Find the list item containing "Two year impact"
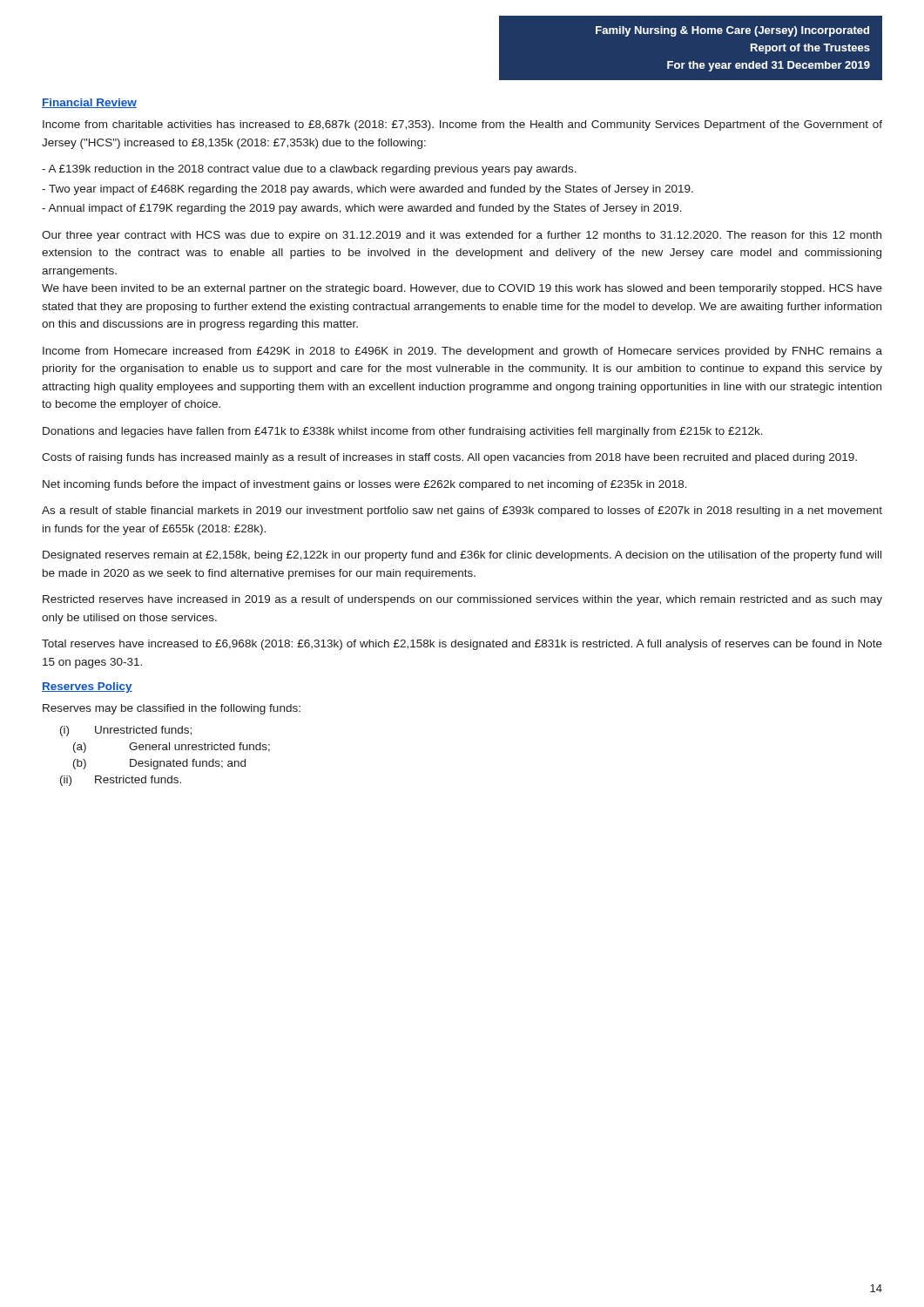 point(368,188)
